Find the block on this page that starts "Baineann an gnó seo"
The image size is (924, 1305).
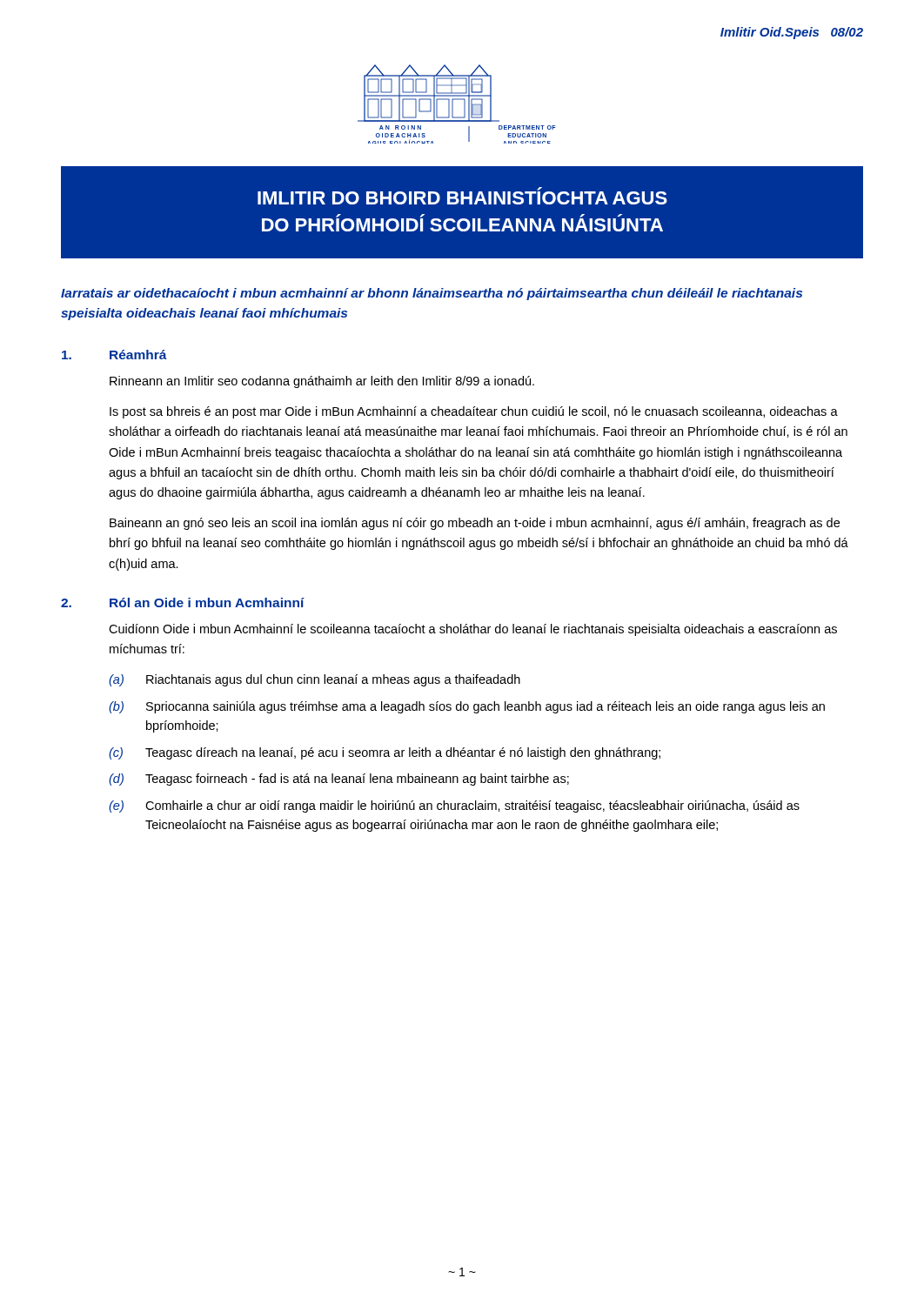pyautogui.click(x=478, y=543)
